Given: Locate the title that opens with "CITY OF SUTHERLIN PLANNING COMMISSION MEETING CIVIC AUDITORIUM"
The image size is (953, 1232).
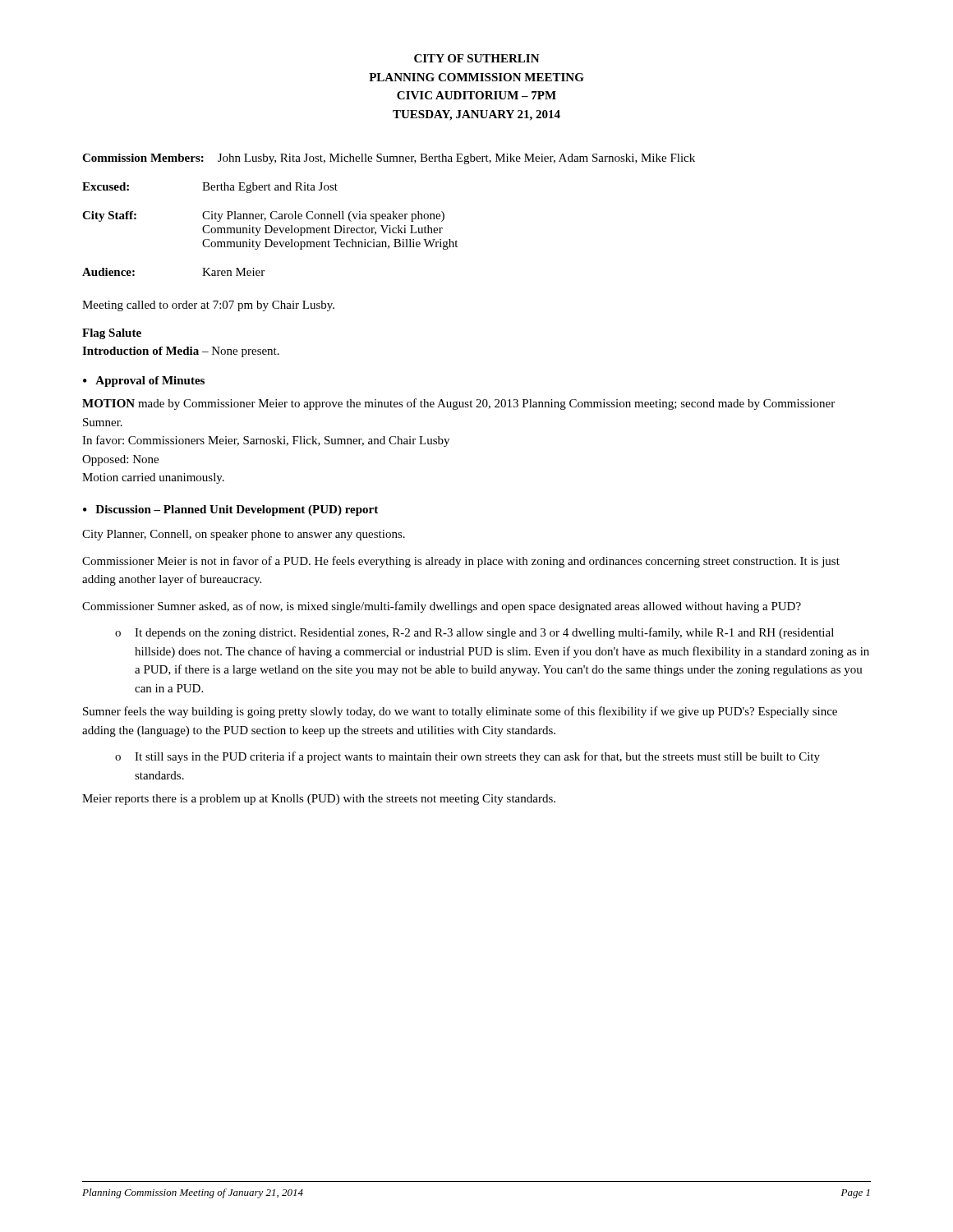Looking at the screenshot, I should [476, 86].
